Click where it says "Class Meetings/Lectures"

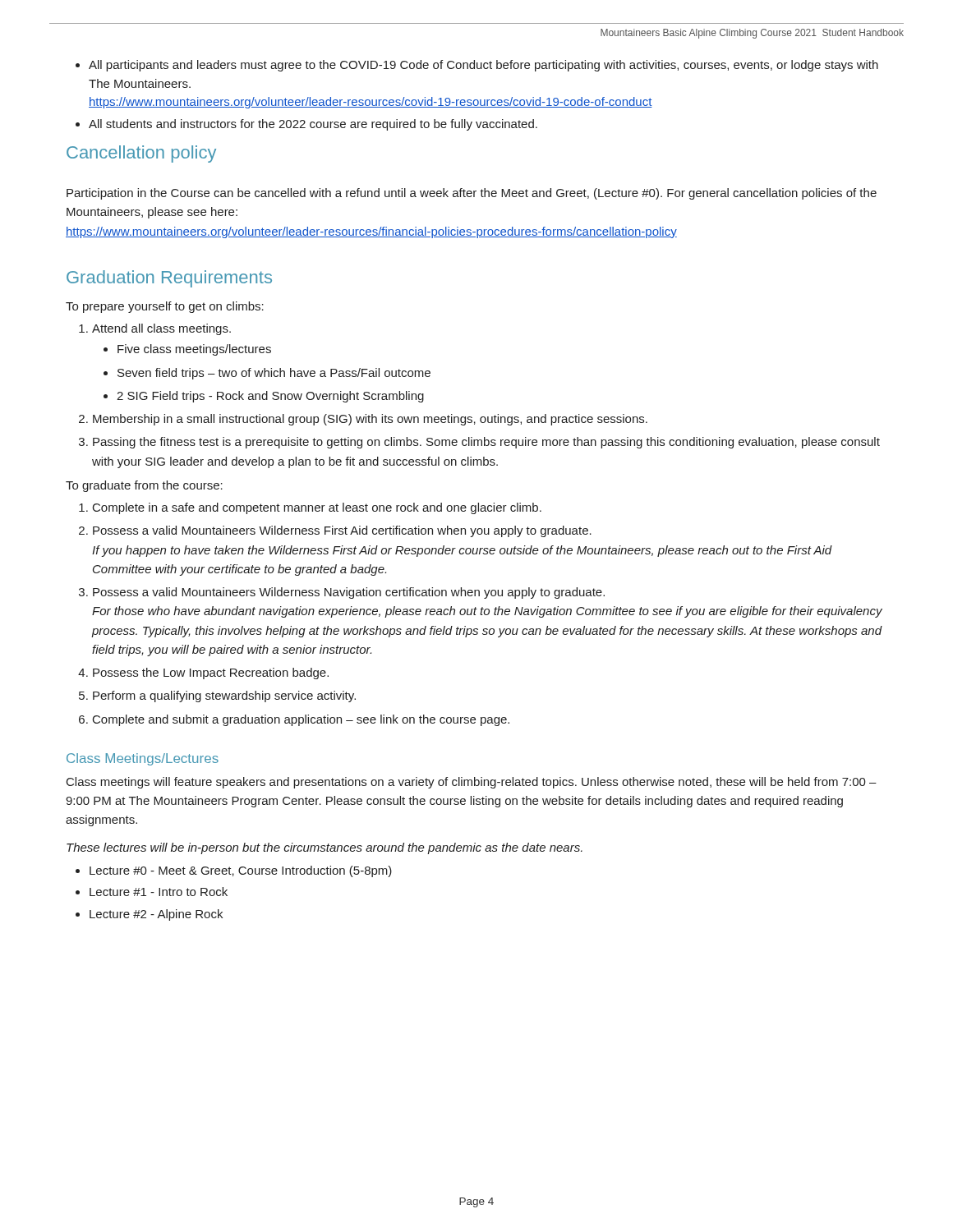[143, 759]
